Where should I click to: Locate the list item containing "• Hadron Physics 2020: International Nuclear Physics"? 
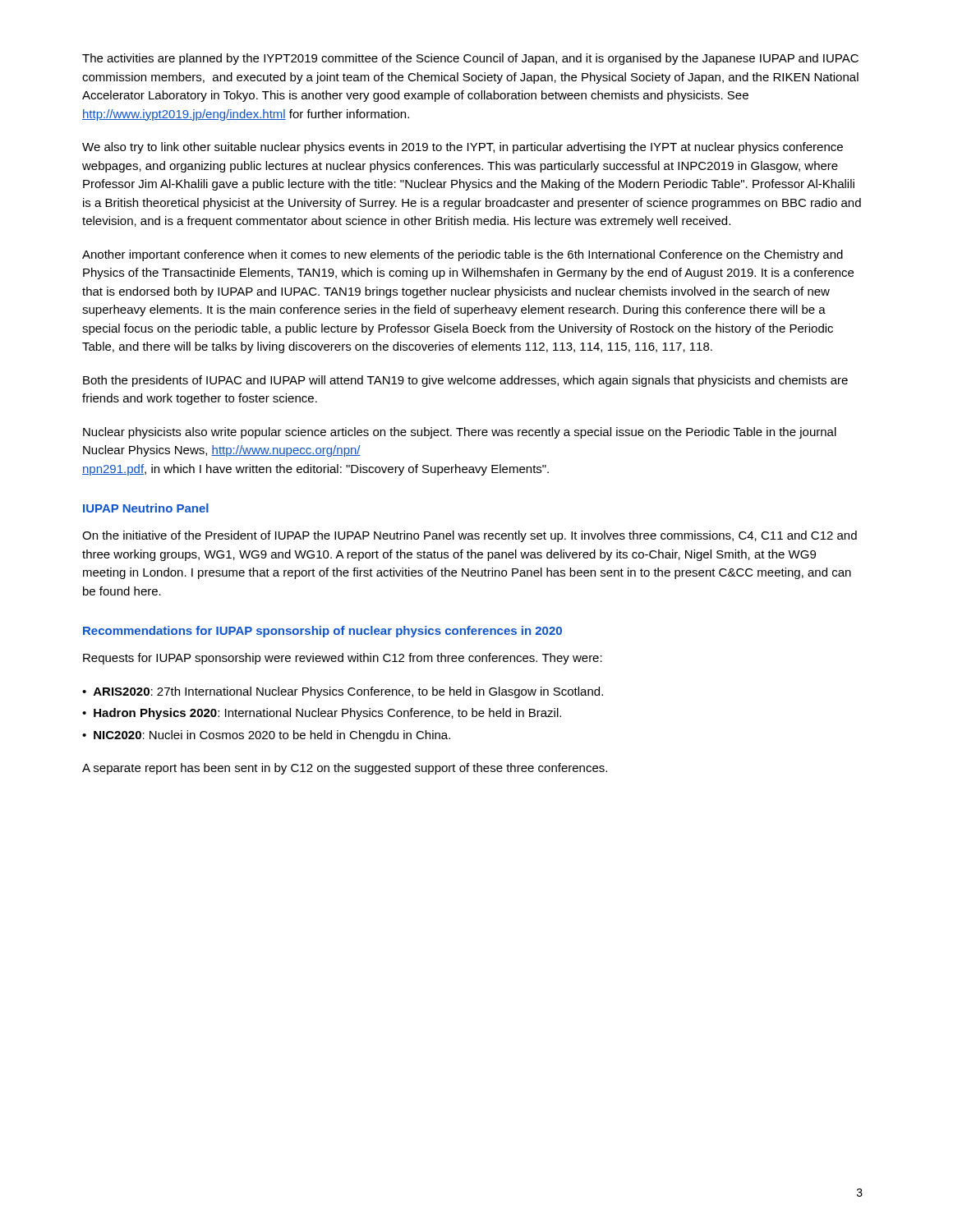322,713
